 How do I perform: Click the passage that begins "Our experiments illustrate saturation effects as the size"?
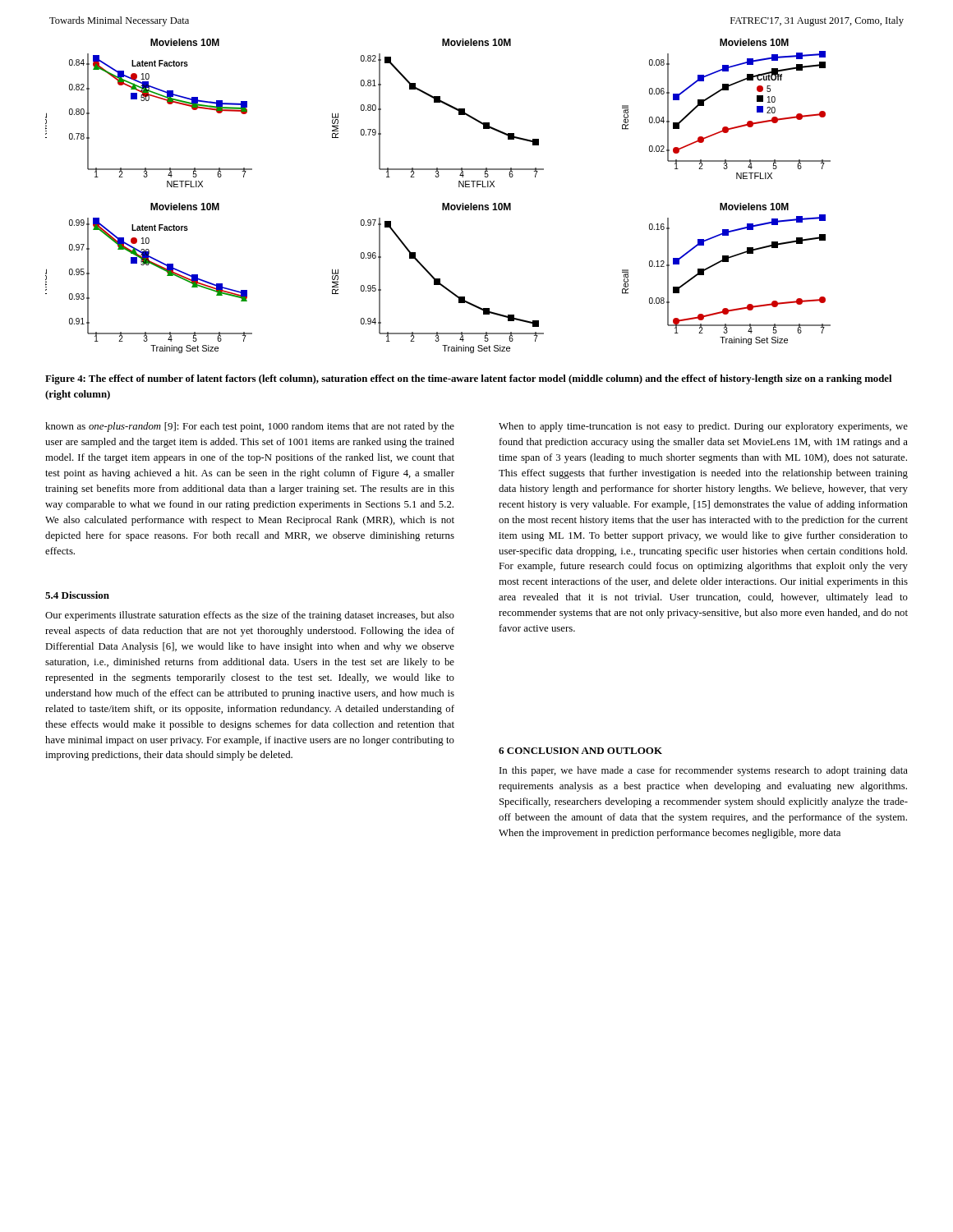point(250,686)
